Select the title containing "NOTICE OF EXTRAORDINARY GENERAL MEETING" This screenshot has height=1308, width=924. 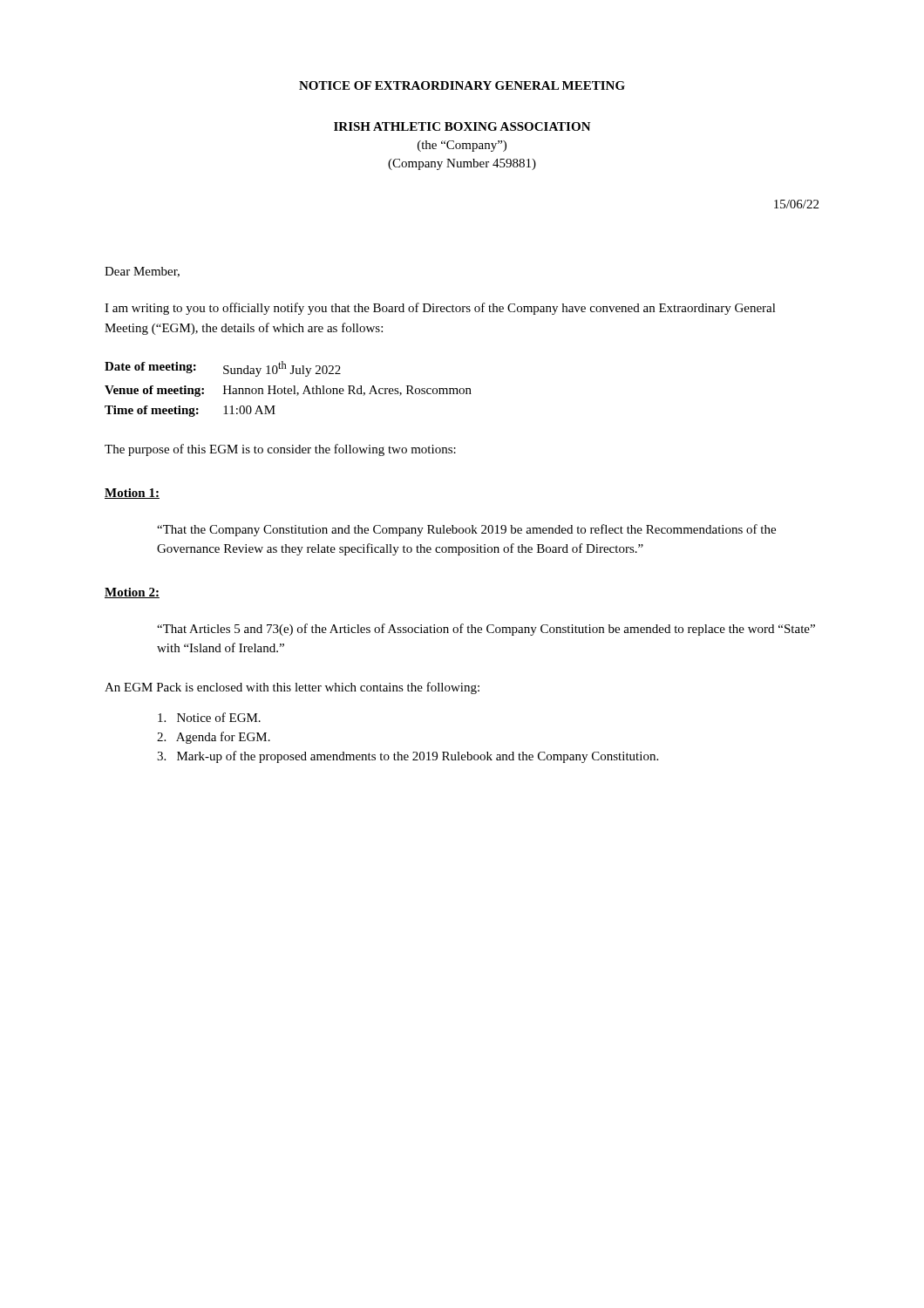point(462,85)
